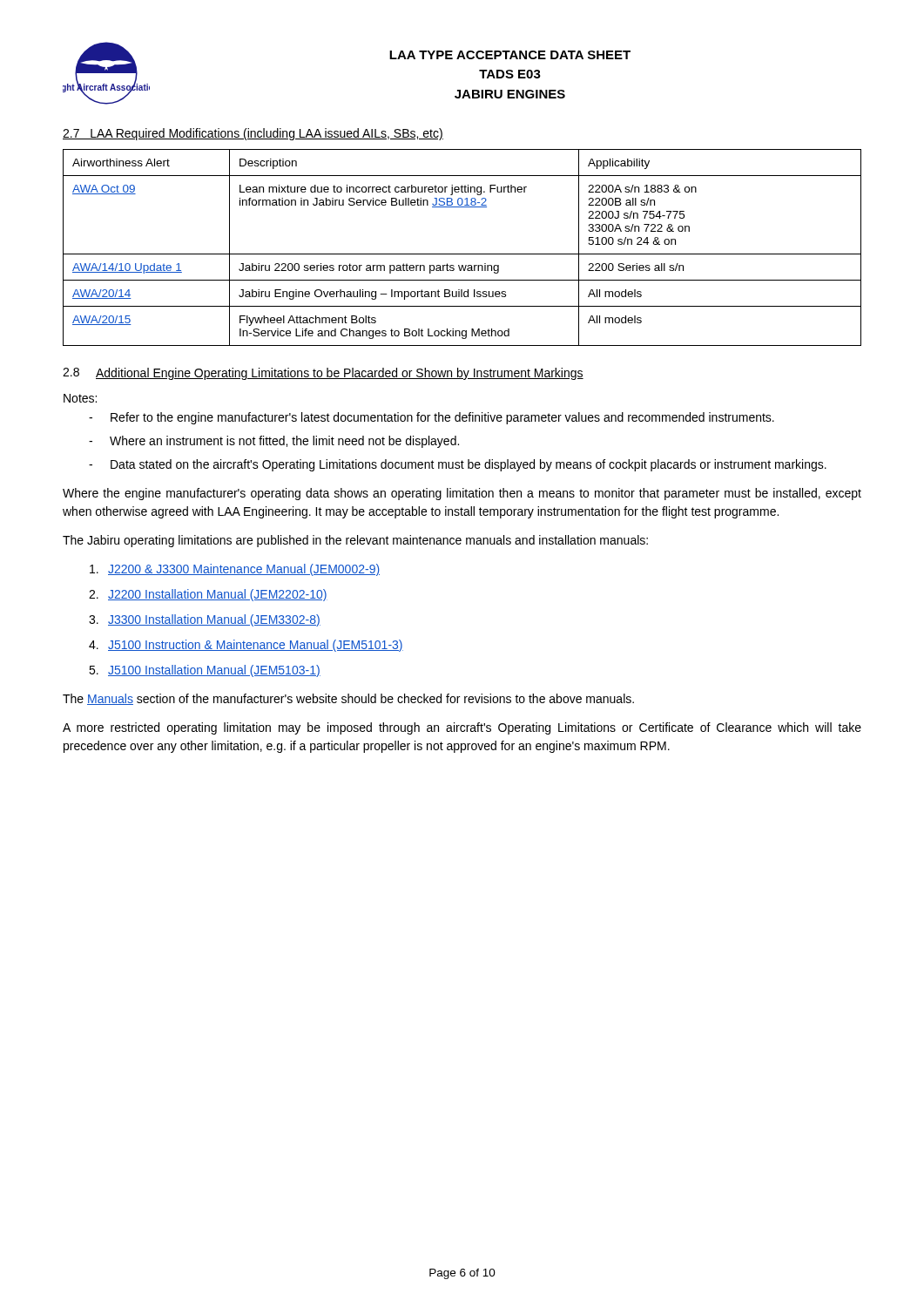Find the text starting "A more restricted operating limitation"
Image resolution: width=924 pixels, height=1307 pixels.
462,736
